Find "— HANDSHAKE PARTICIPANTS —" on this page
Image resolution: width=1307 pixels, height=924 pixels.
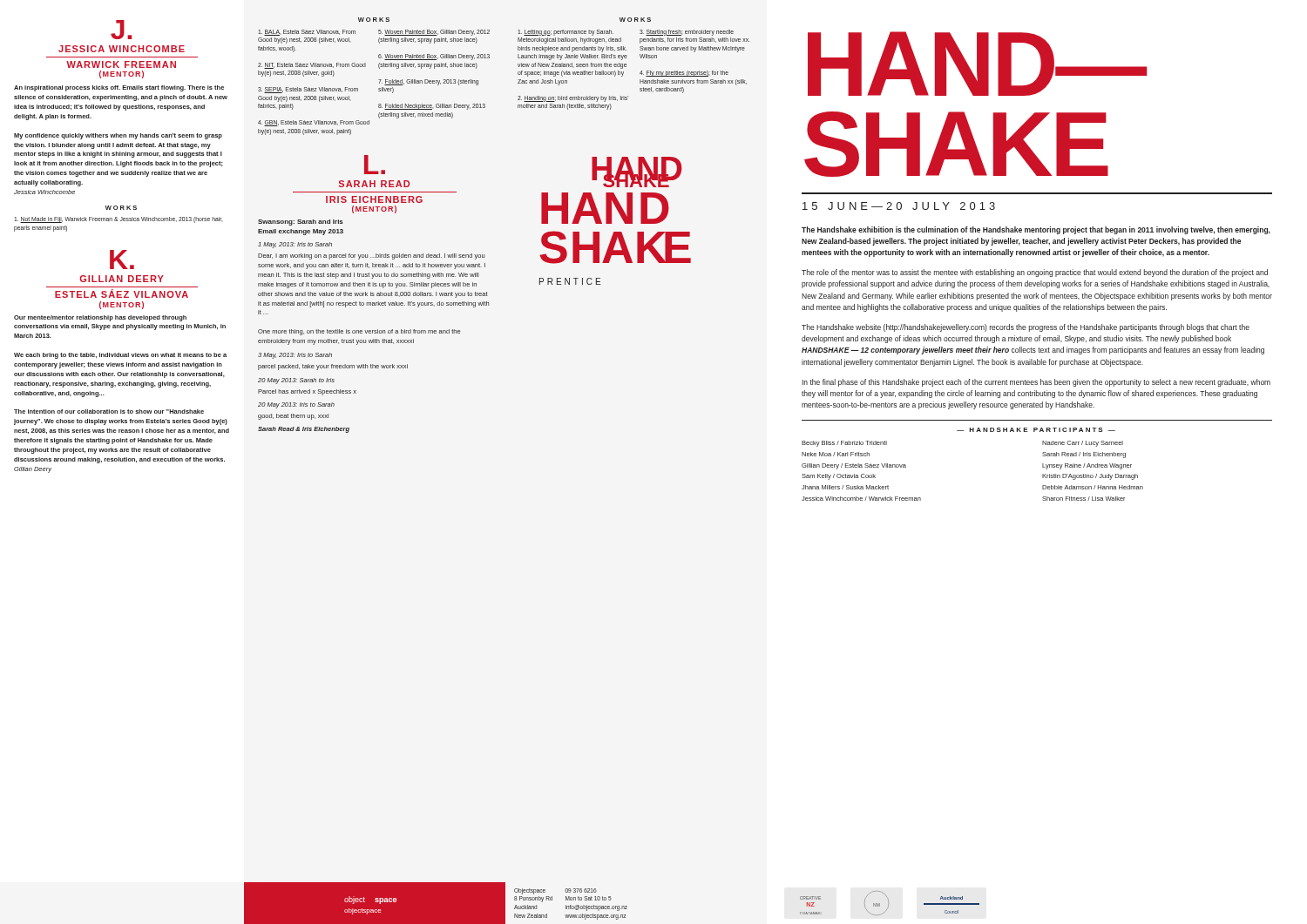(1037, 430)
